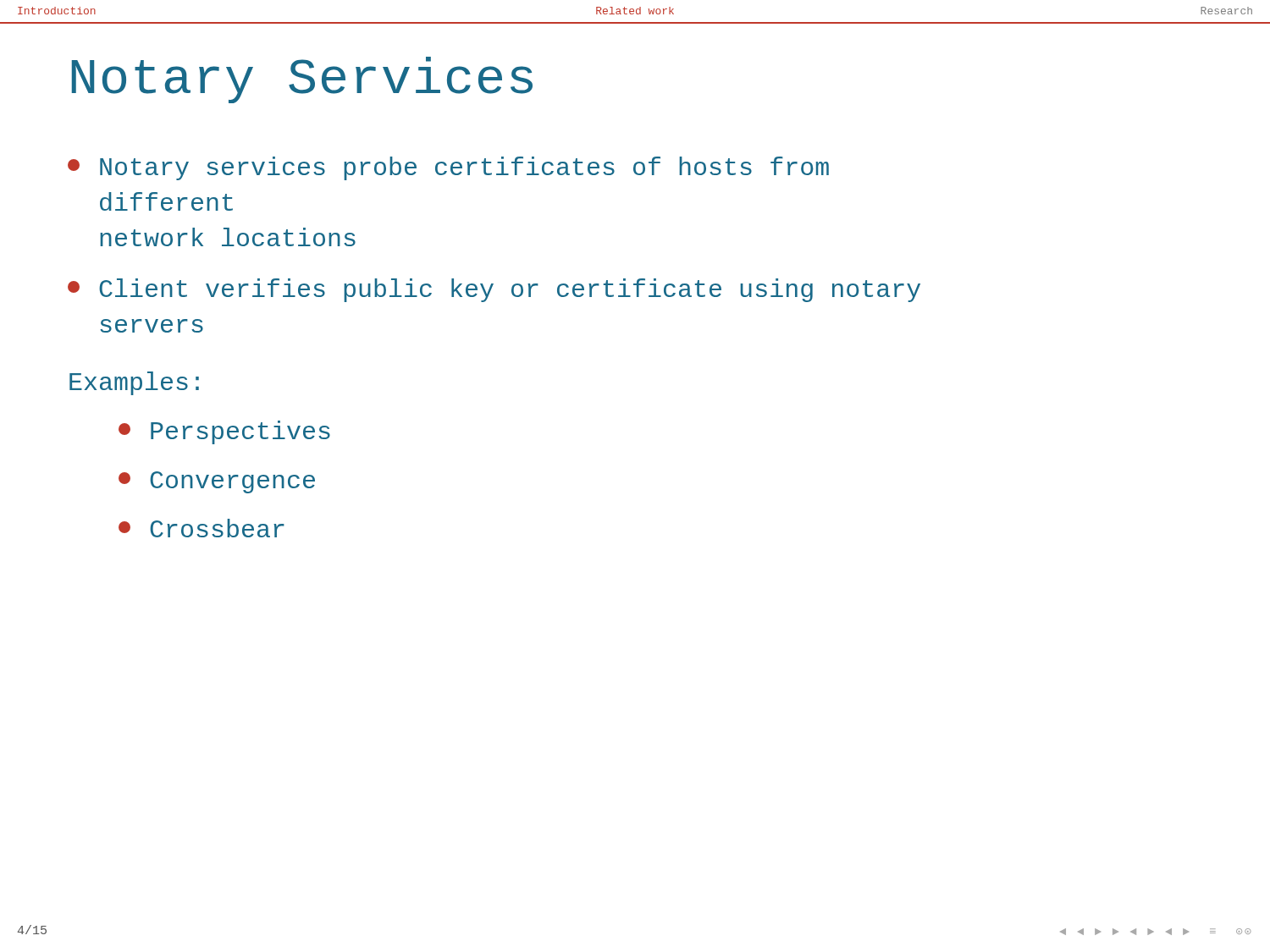1270x952 pixels.
Task: Point to the text starting "Notary services probe certificates"
Action: coord(448,168)
